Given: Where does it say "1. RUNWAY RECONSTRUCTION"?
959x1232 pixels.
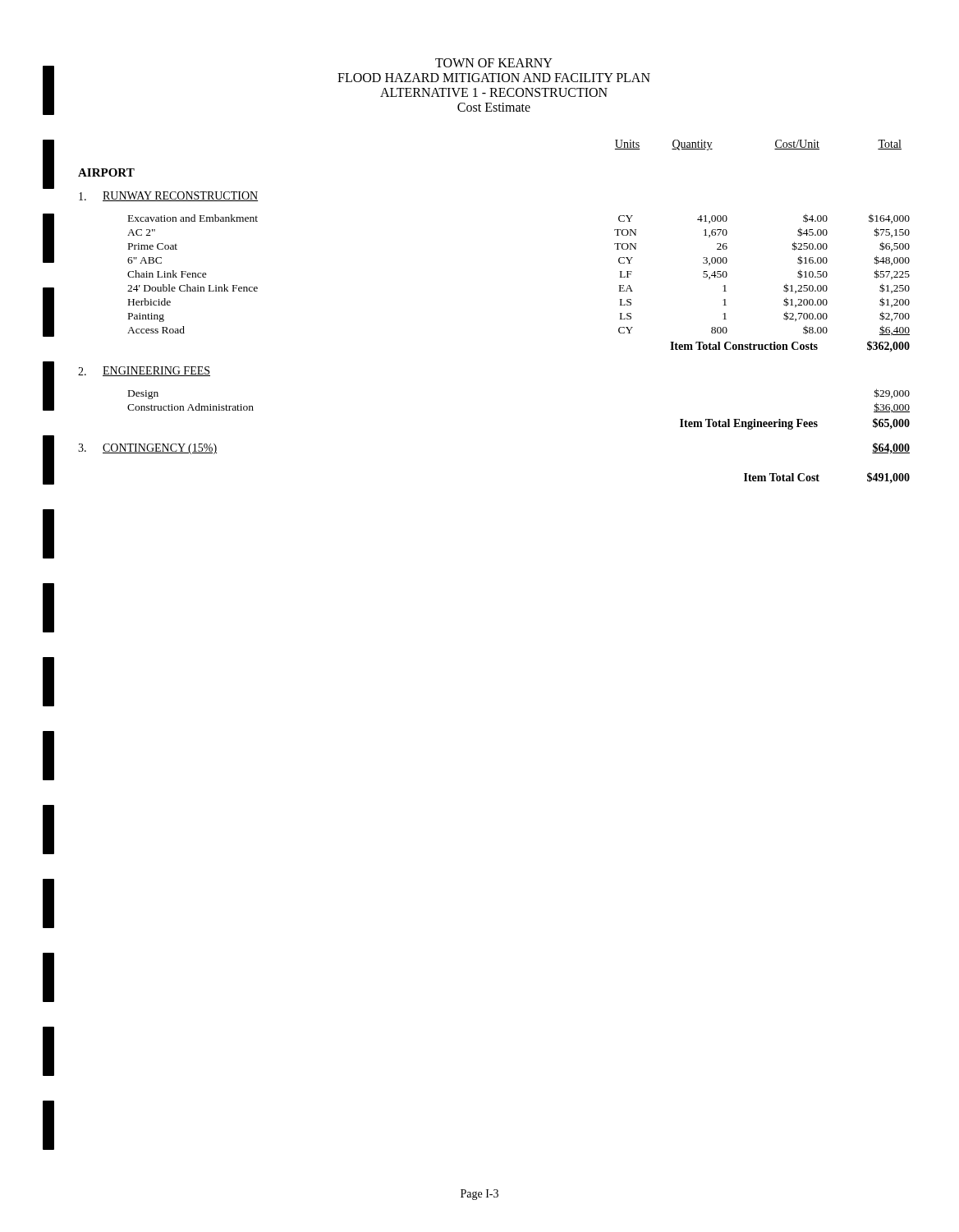Looking at the screenshot, I should [168, 197].
